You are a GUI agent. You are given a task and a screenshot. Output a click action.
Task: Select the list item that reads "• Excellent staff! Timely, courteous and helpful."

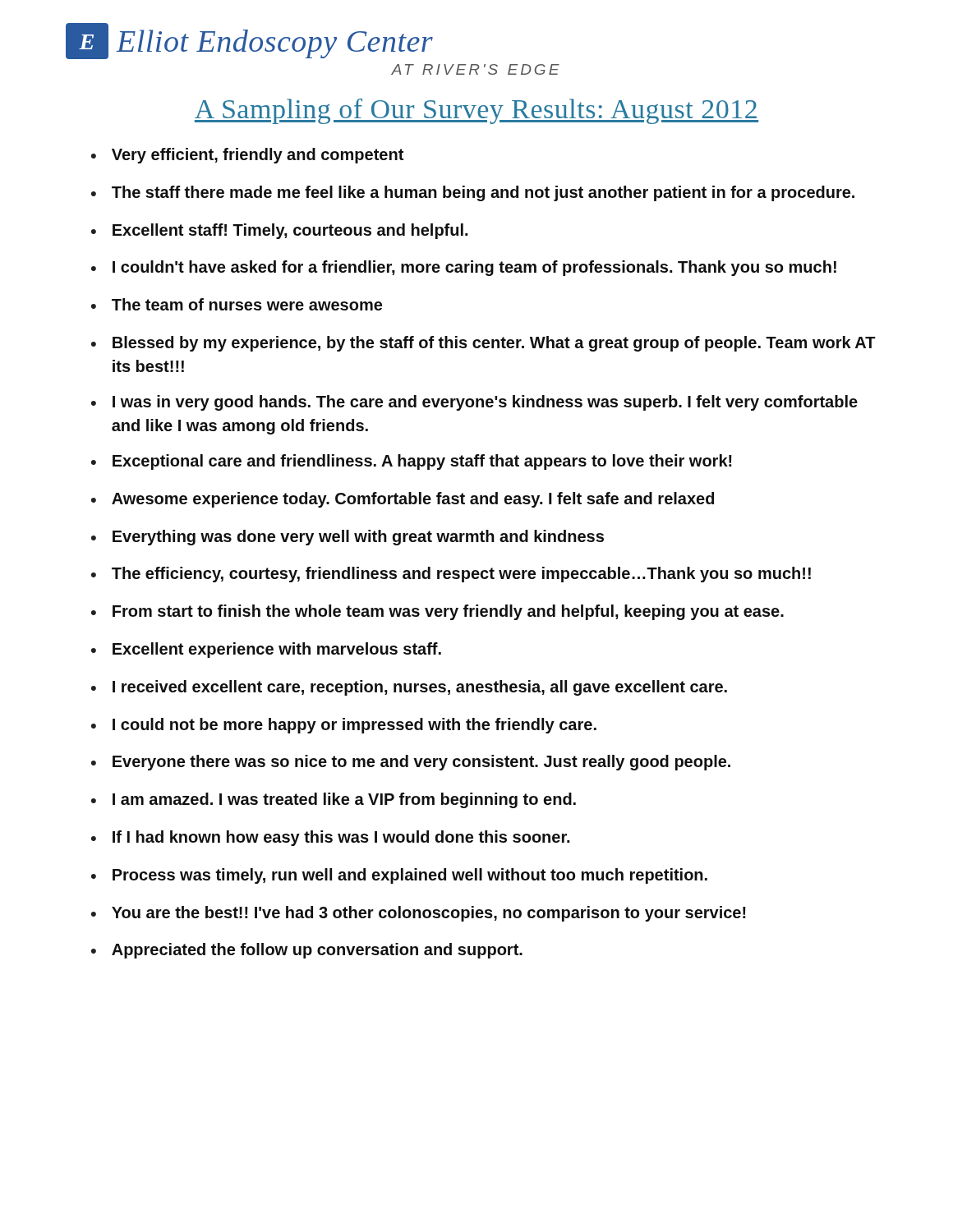[x=280, y=231]
